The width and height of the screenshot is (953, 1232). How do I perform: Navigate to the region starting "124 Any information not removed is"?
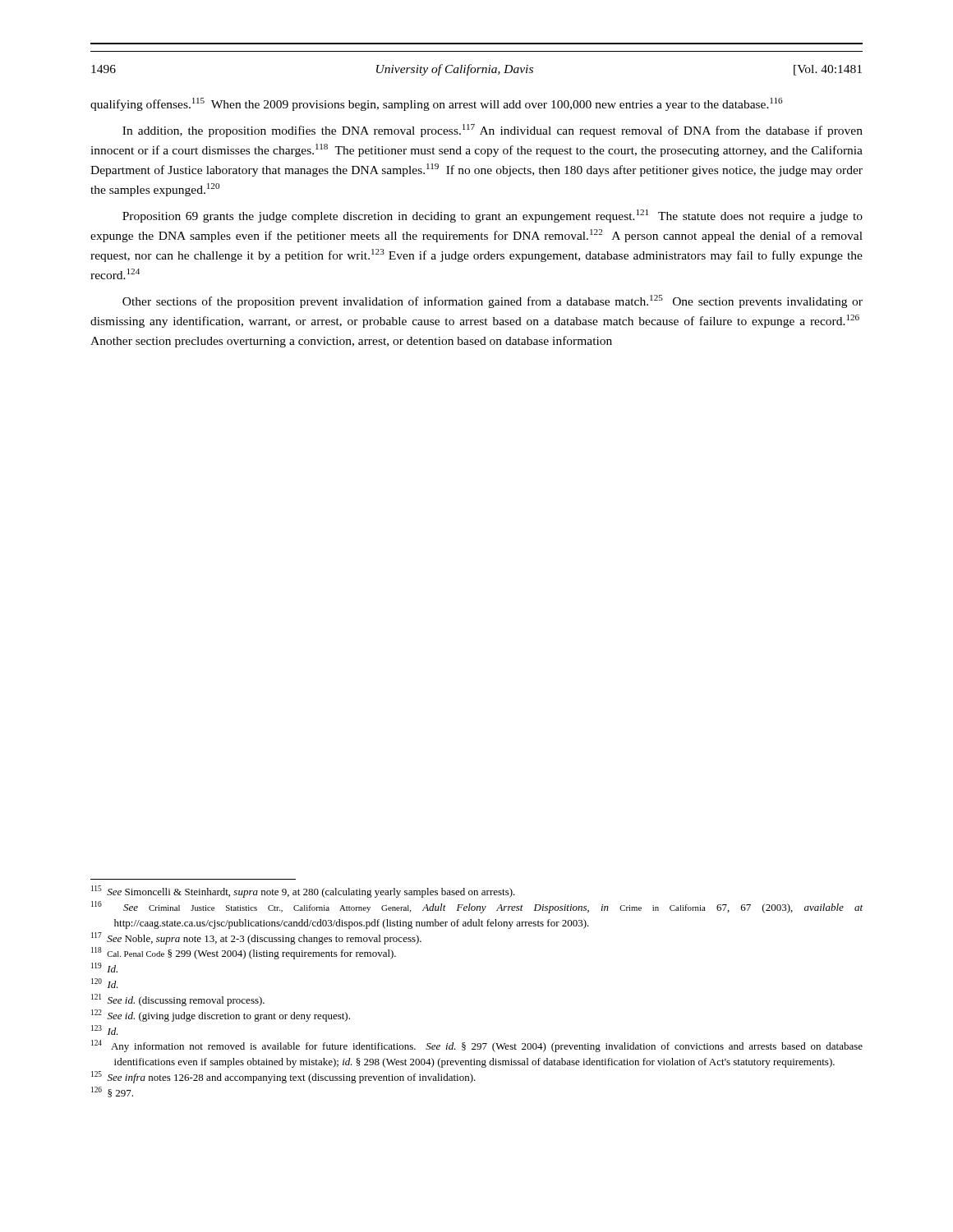coord(476,1055)
